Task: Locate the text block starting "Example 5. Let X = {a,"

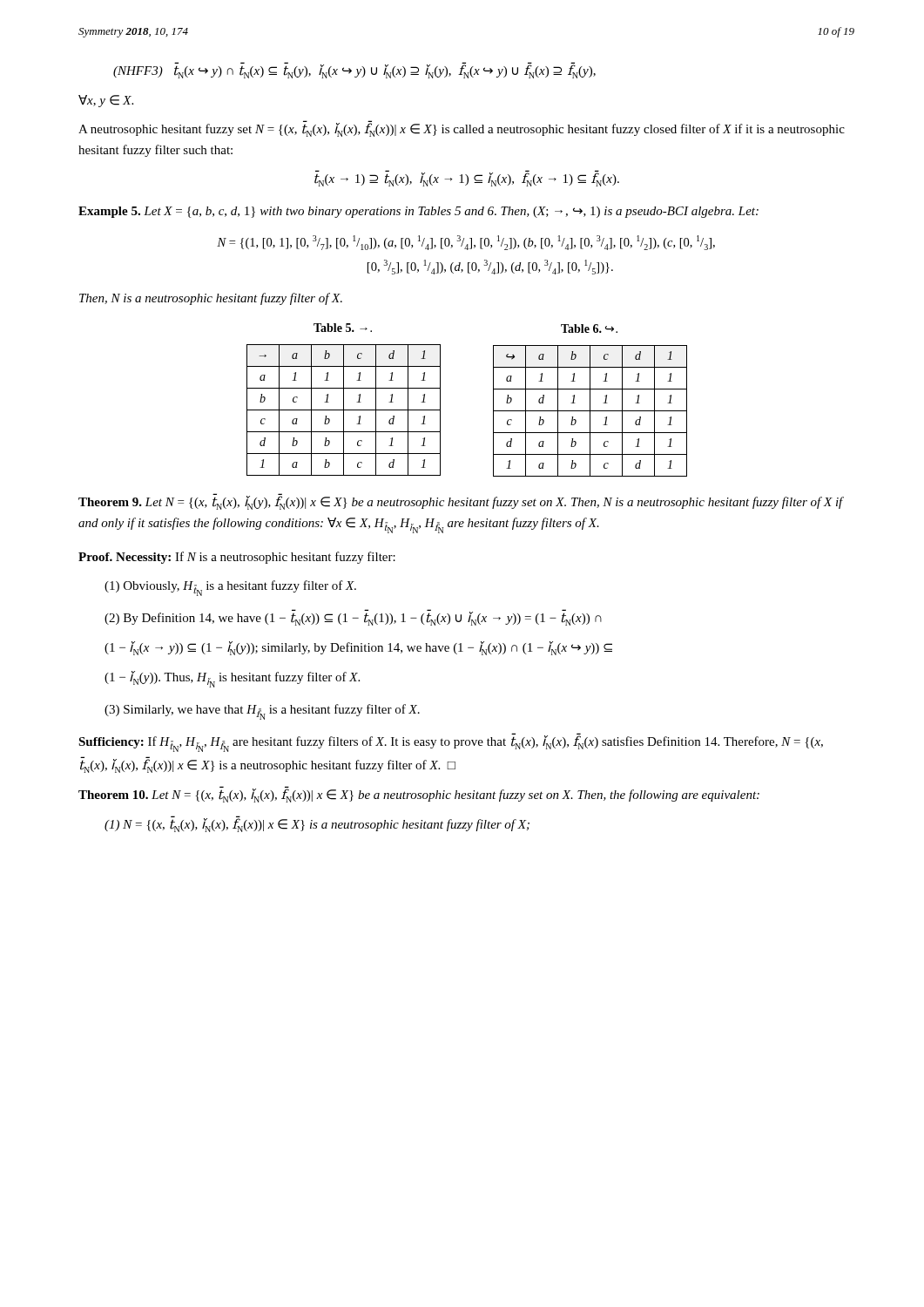Action: click(x=466, y=211)
